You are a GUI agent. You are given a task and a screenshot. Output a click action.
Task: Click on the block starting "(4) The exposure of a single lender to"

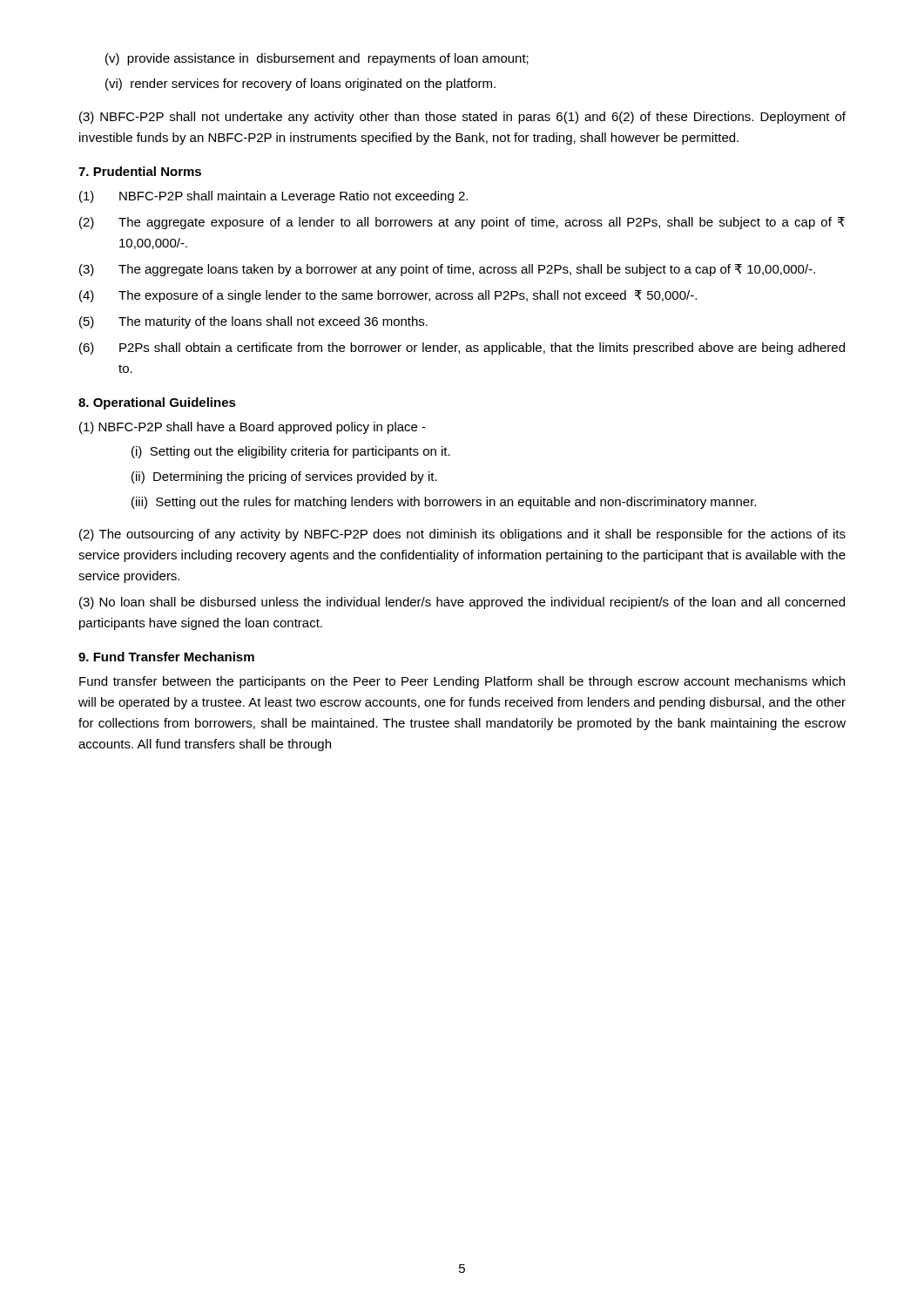(462, 295)
